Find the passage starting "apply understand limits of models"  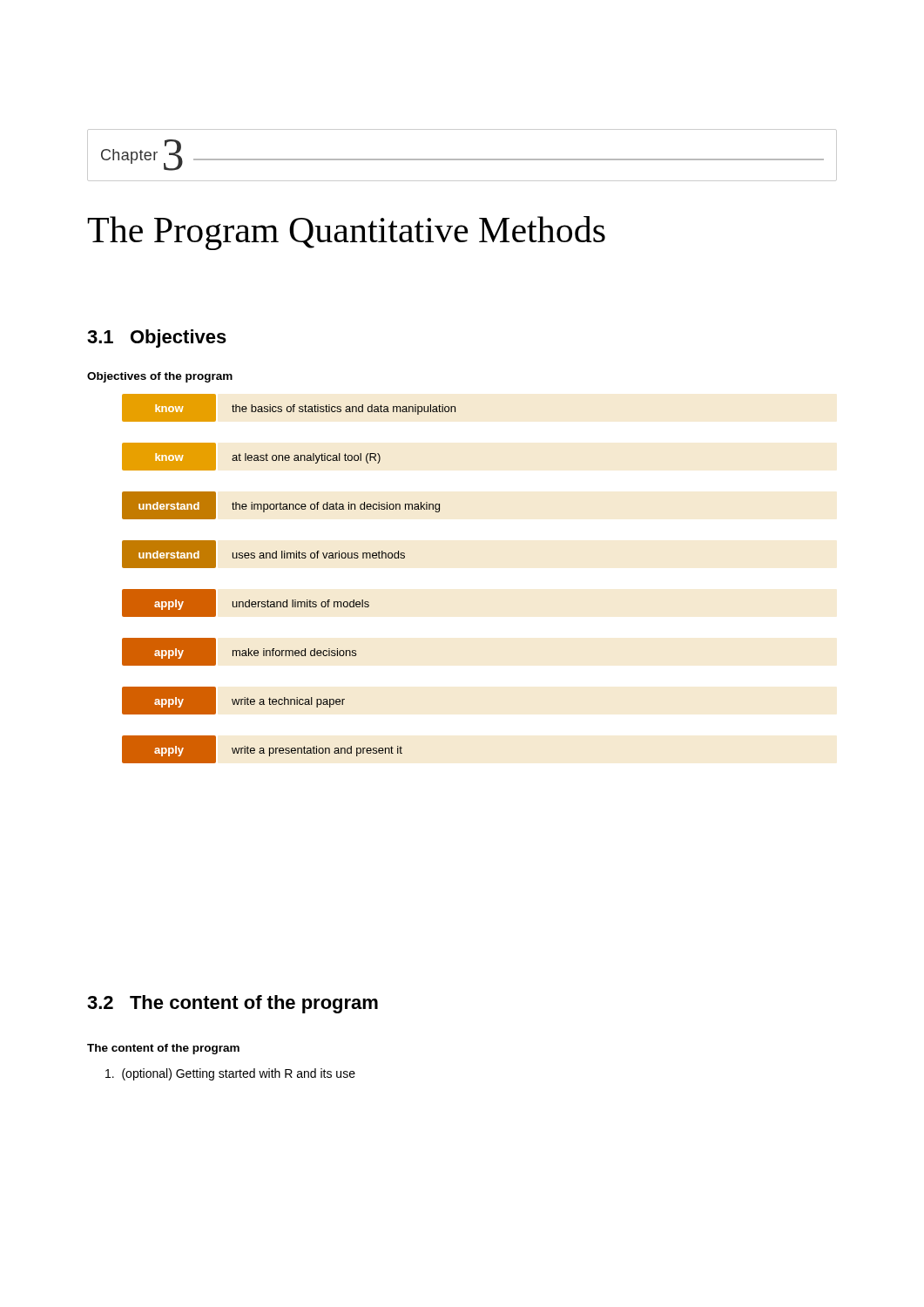click(x=246, y=603)
